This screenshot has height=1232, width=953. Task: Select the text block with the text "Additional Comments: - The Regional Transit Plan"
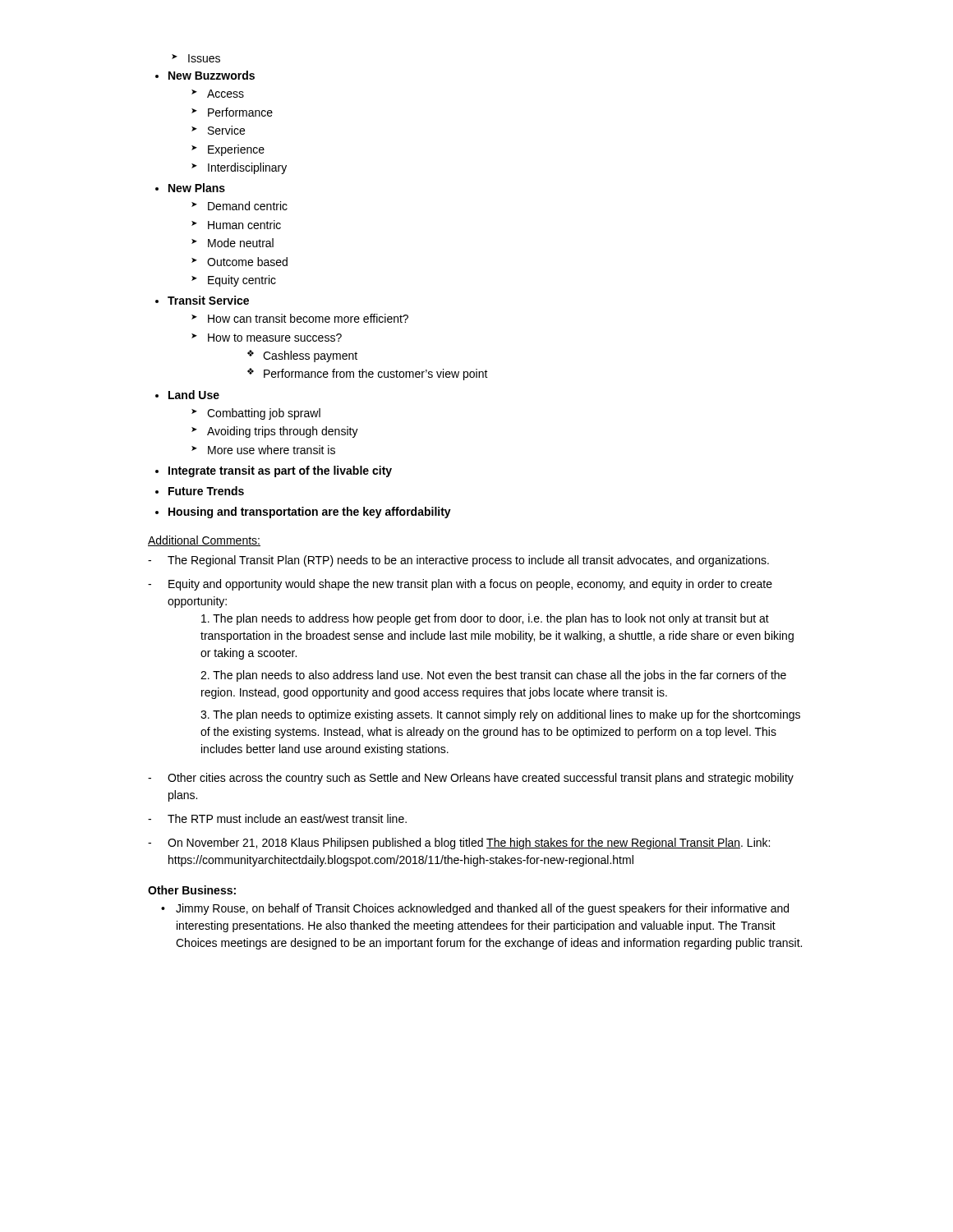(476, 702)
